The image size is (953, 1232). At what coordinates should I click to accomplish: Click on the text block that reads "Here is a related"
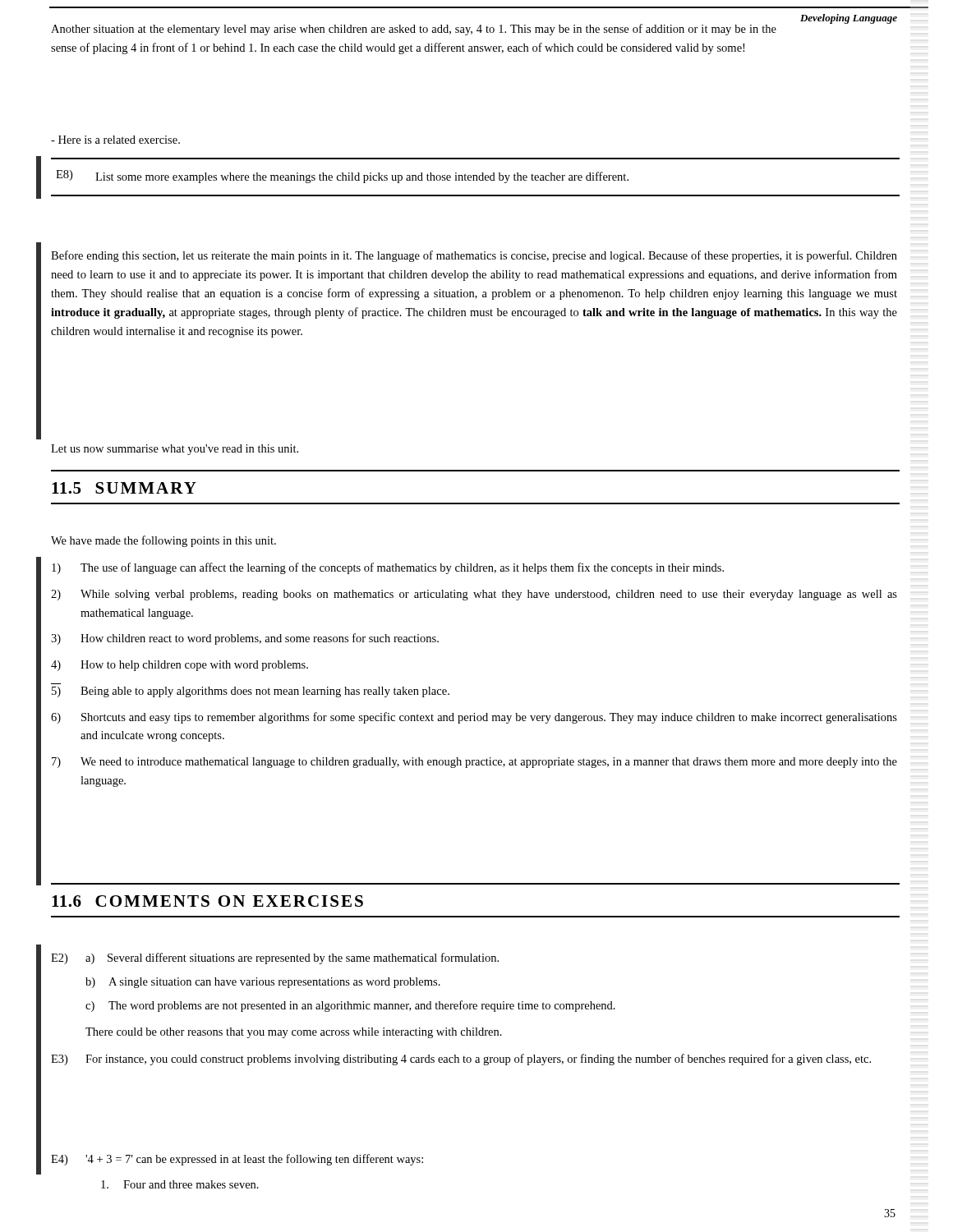[116, 140]
